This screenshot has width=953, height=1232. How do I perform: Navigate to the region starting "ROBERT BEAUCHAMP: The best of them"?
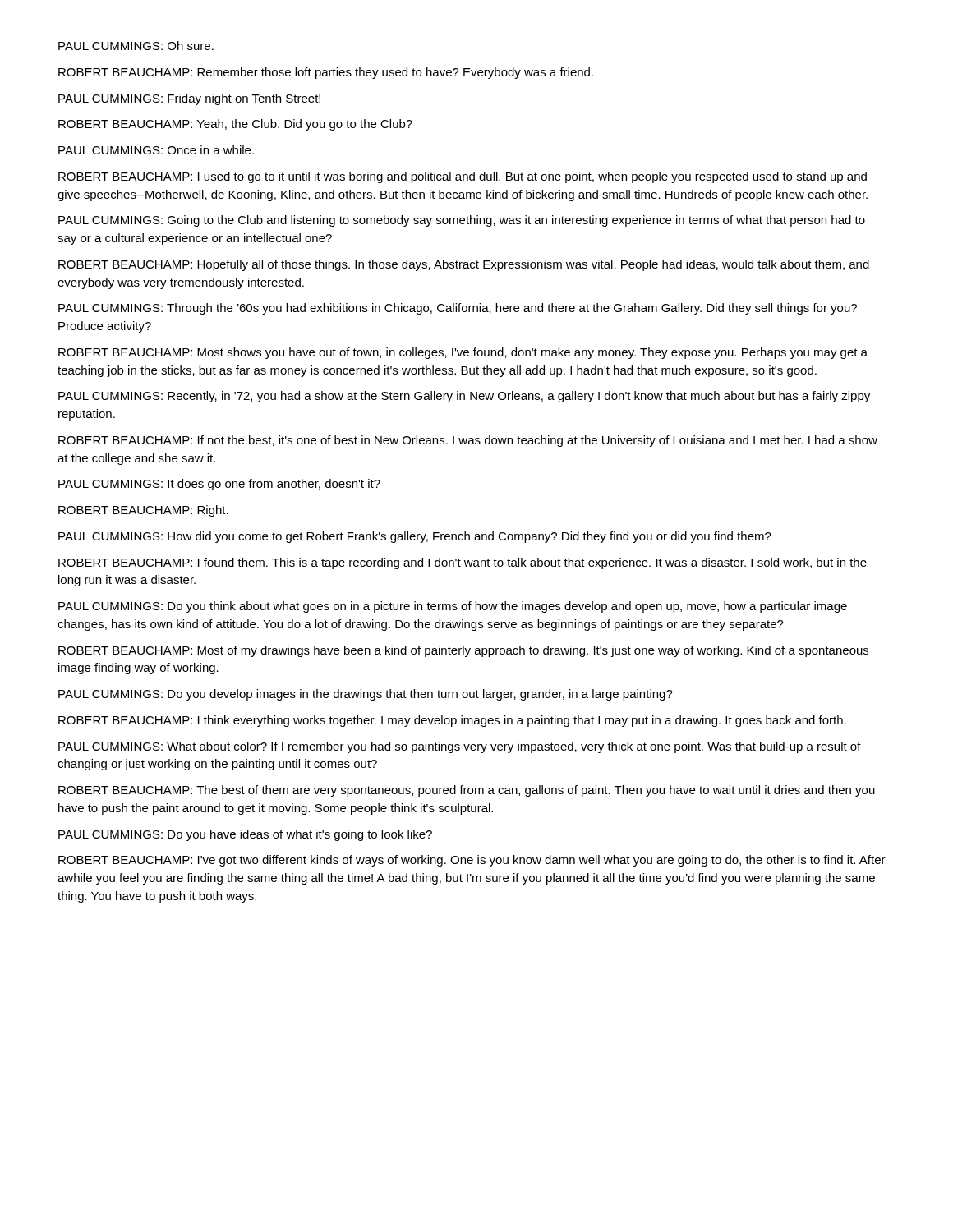(x=466, y=799)
